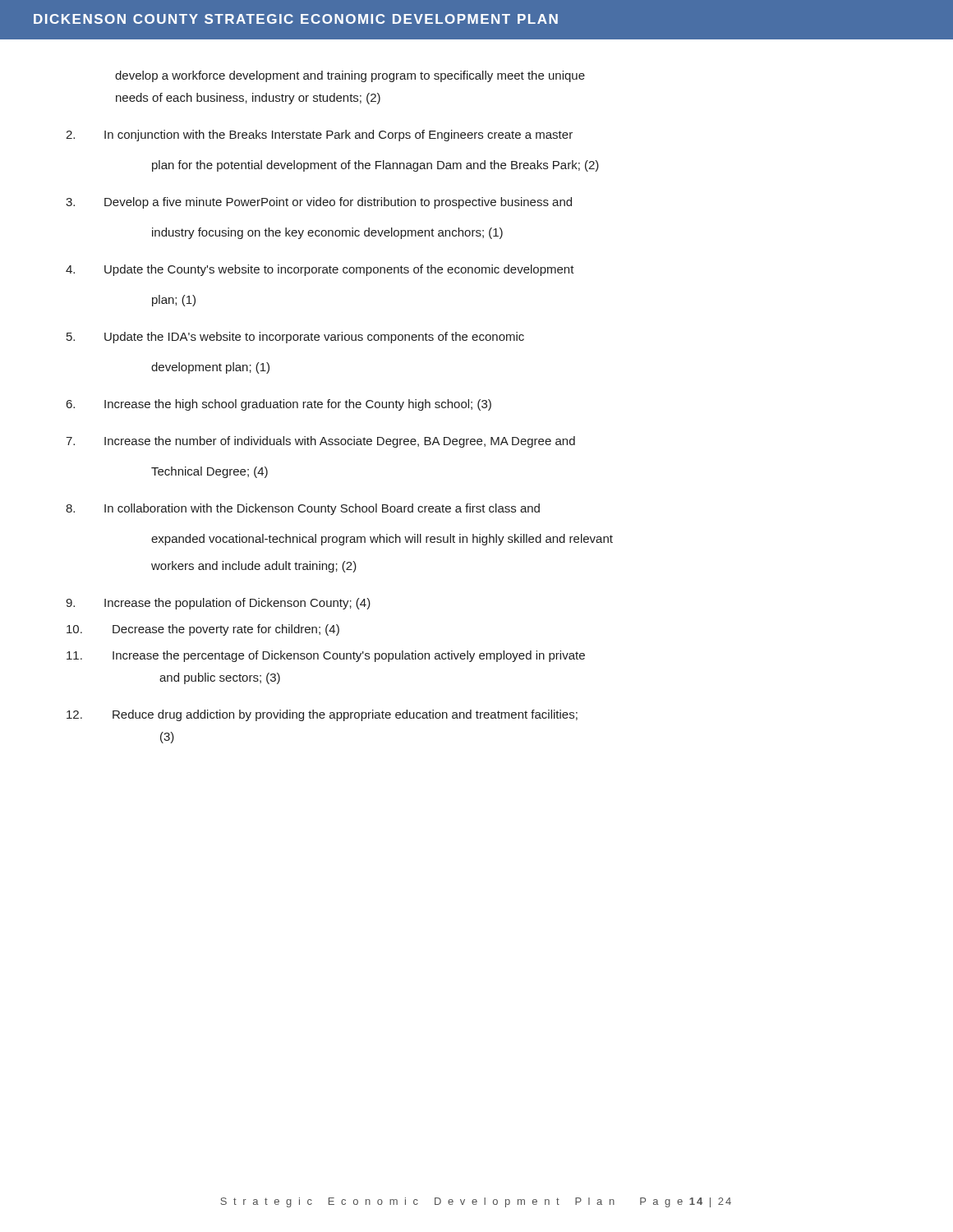This screenshot has height=1232, width=953.
Task: Locate the list item containing "7. Increase the"
Action: 476,441
